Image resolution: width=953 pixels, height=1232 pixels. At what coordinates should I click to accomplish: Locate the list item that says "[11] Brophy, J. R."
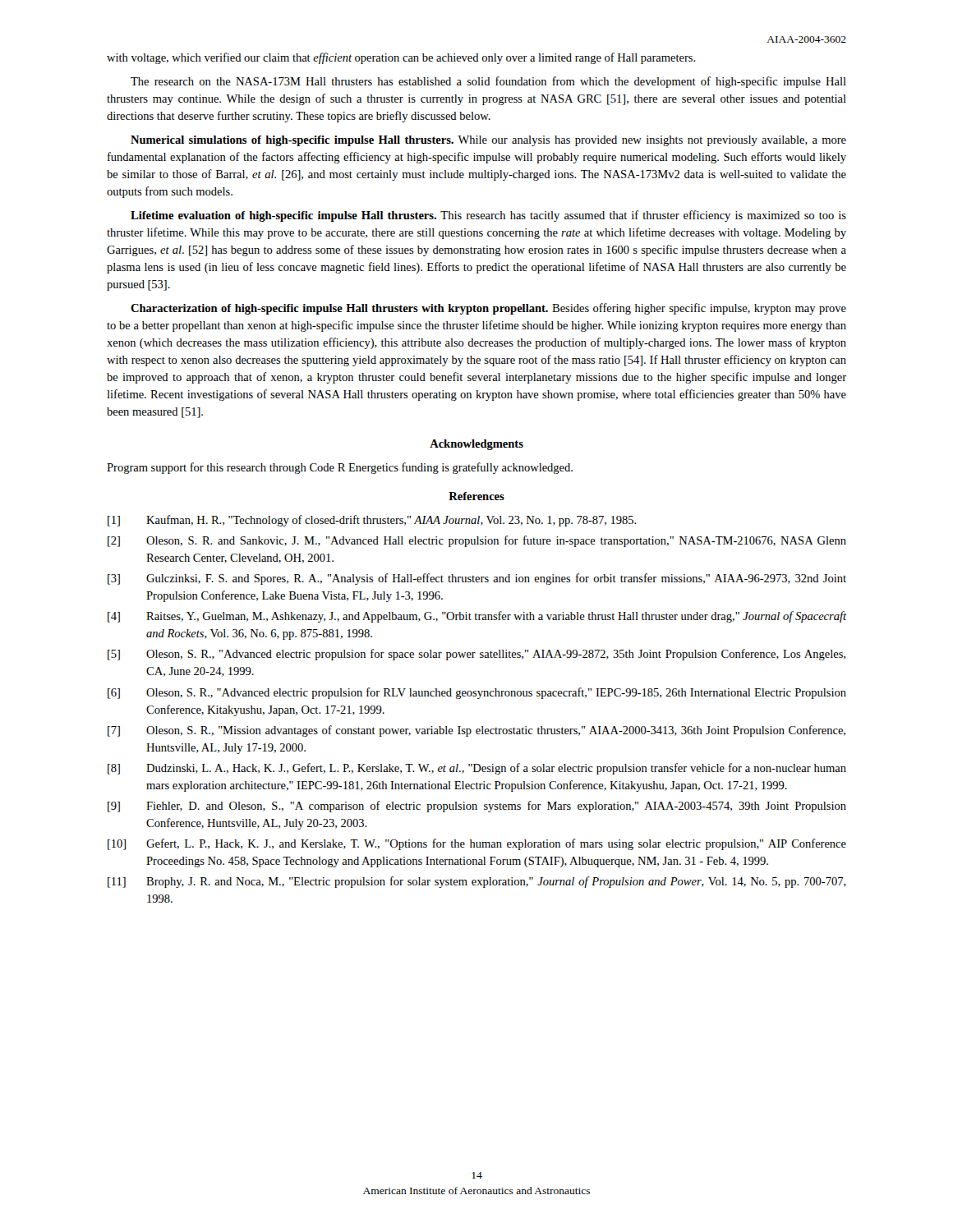(476, 890)
